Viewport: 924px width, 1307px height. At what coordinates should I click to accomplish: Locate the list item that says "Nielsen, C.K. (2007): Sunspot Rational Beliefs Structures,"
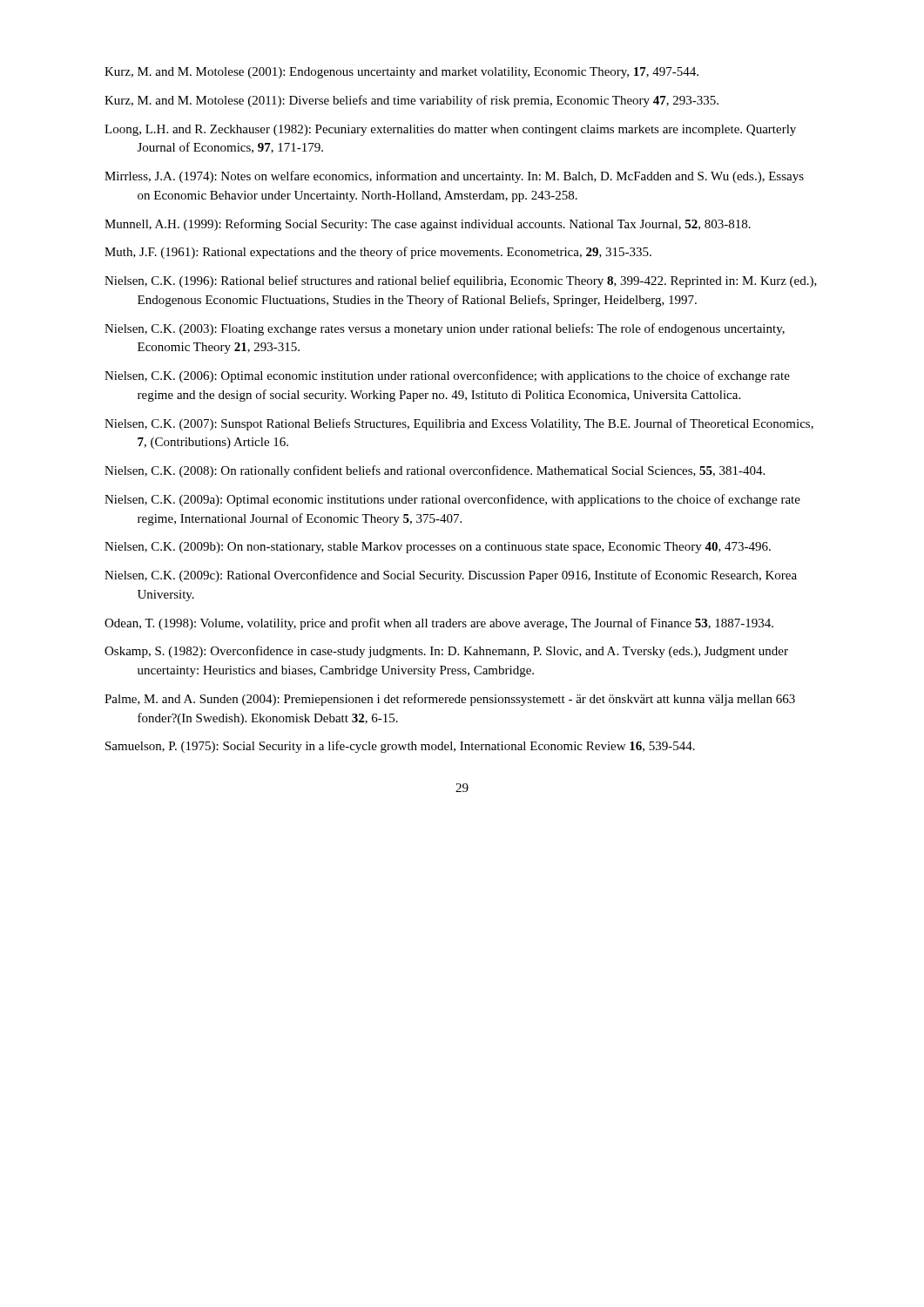pyautogui.click(x=459, y=432)
